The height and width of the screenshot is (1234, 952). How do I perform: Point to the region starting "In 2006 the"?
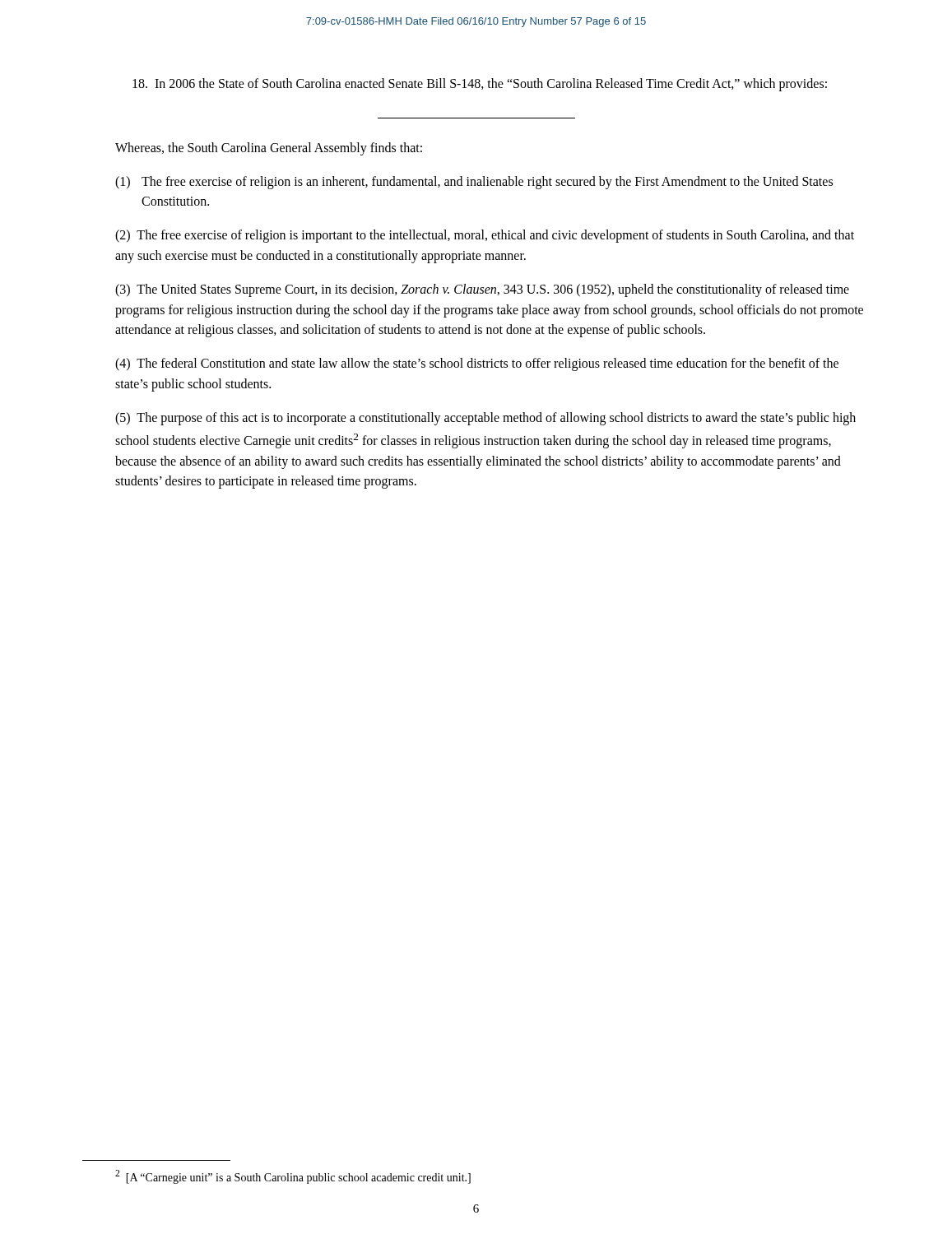pyautogui.click(x=480, y=83)
